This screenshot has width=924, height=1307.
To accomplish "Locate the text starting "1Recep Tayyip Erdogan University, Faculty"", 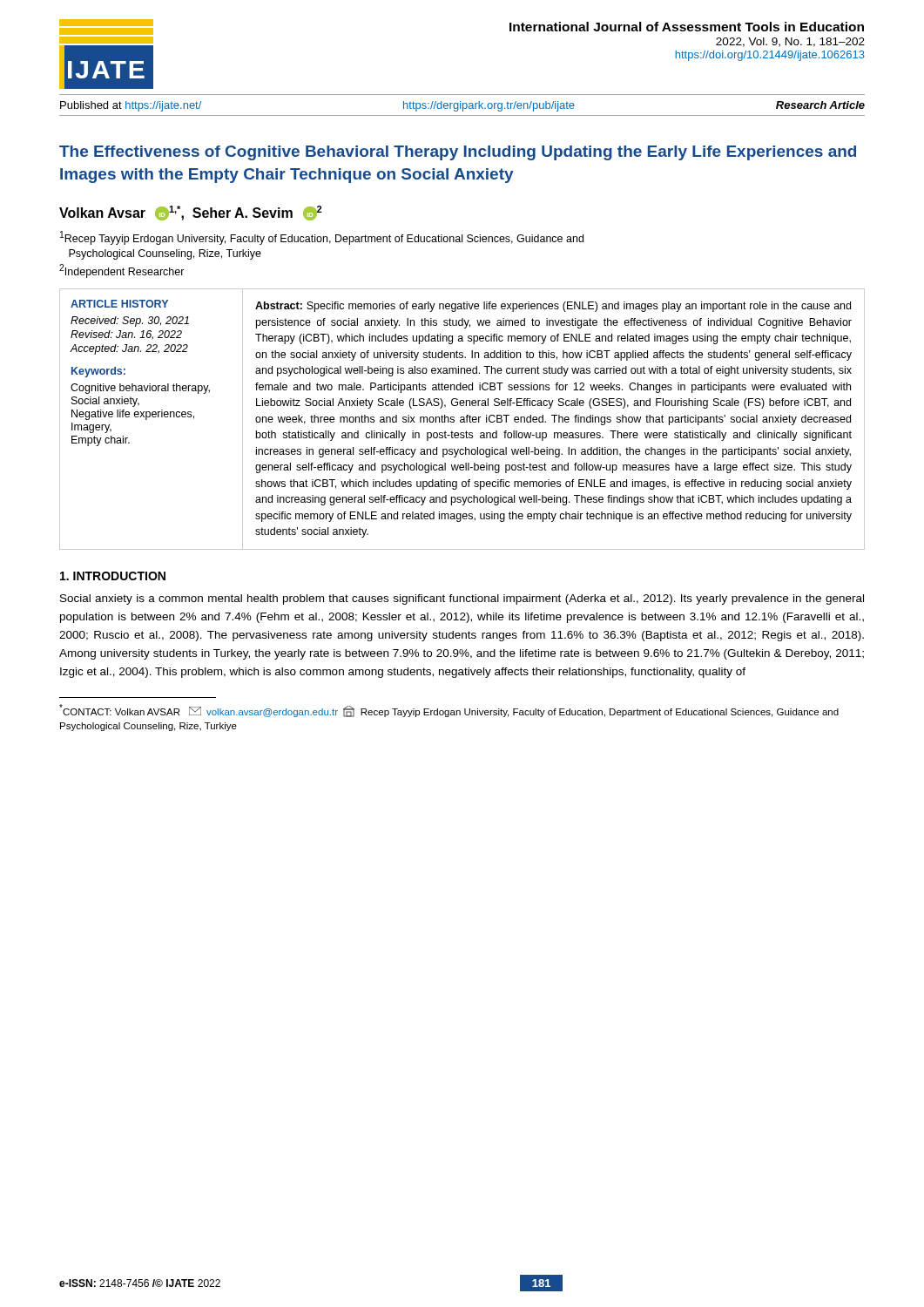I will point(322,238).
